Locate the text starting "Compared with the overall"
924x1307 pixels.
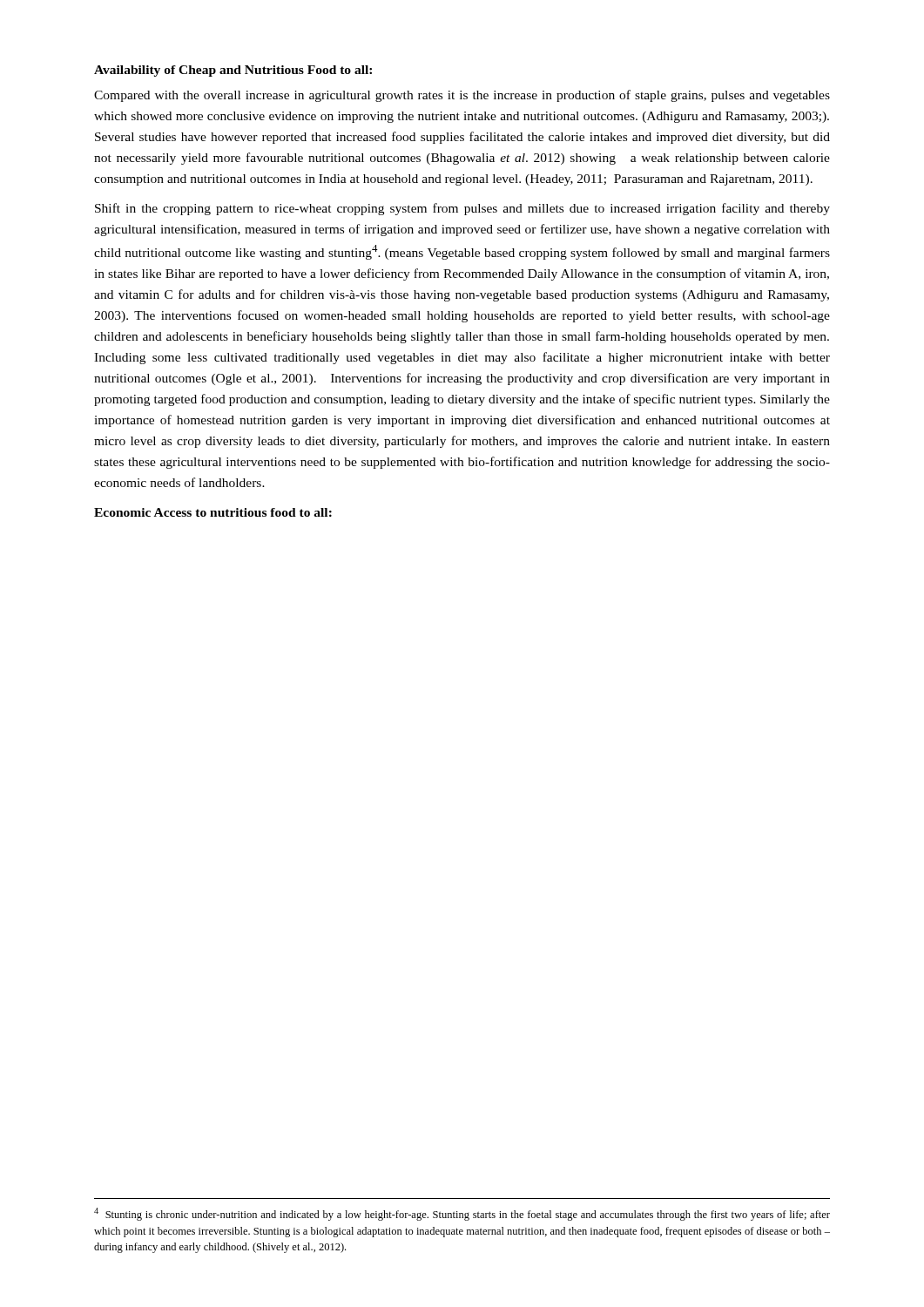(x=462, y=136)
